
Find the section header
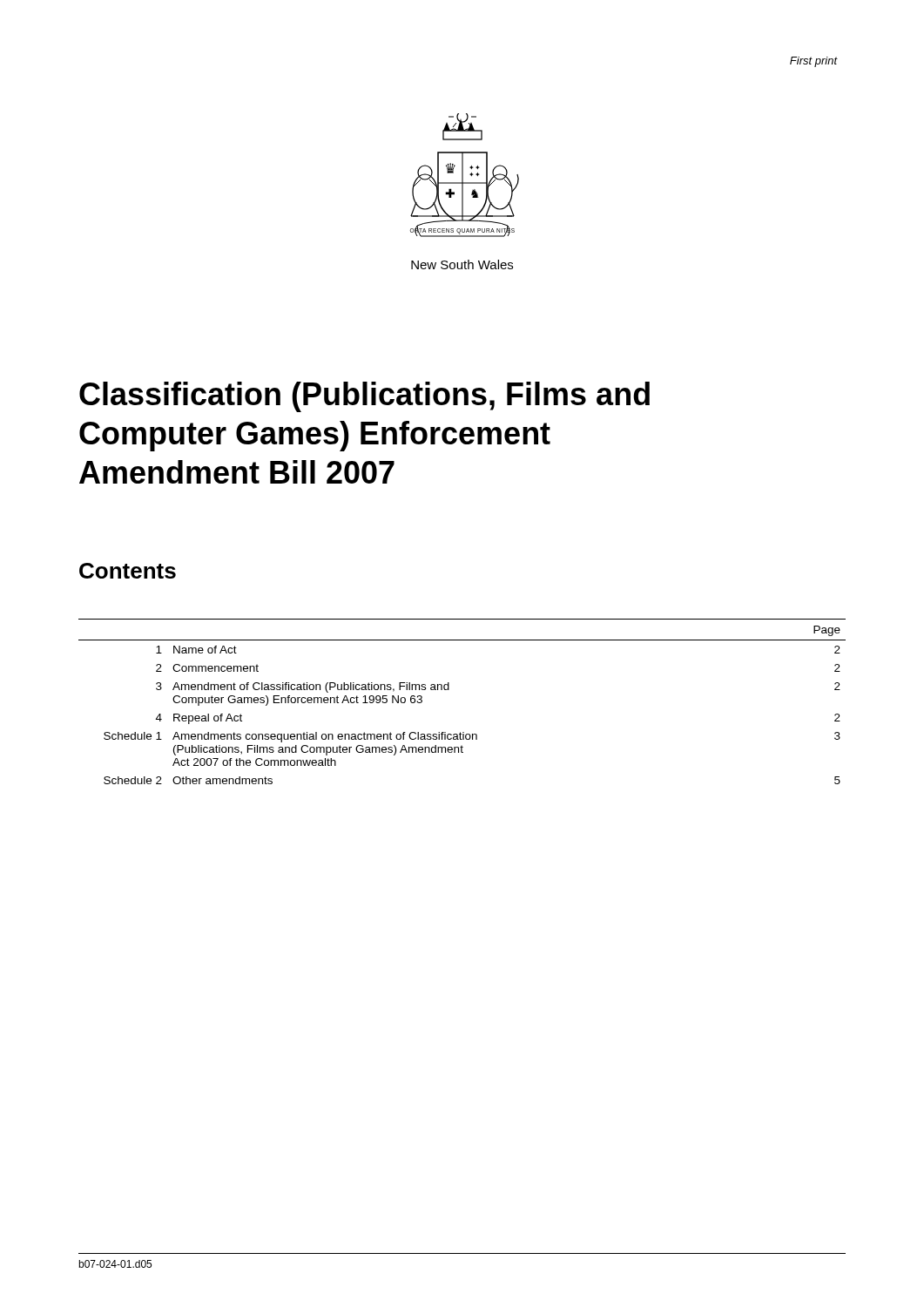[127, 571]
